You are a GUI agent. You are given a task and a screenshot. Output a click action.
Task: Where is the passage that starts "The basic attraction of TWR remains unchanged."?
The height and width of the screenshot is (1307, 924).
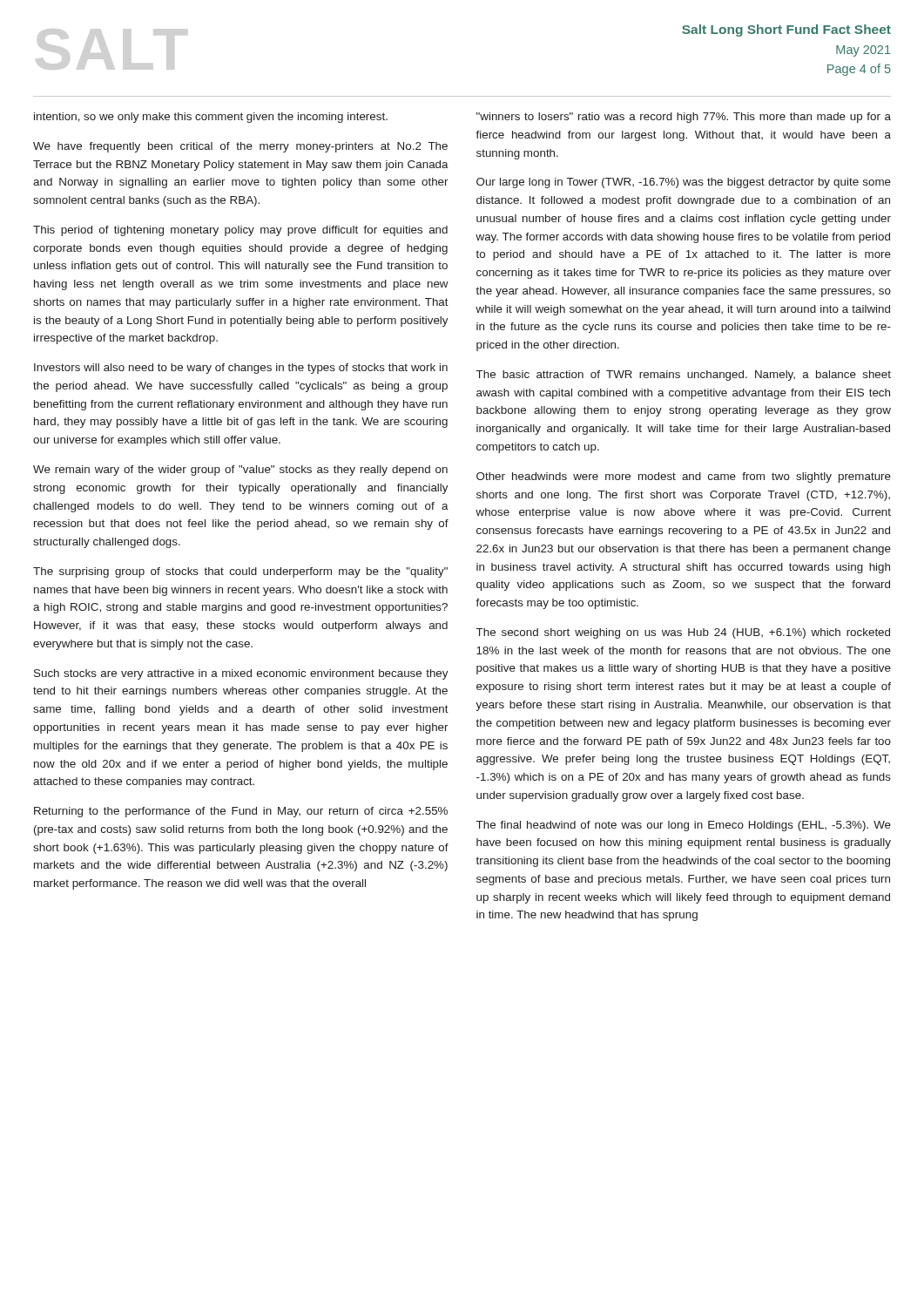click(683, 411)
